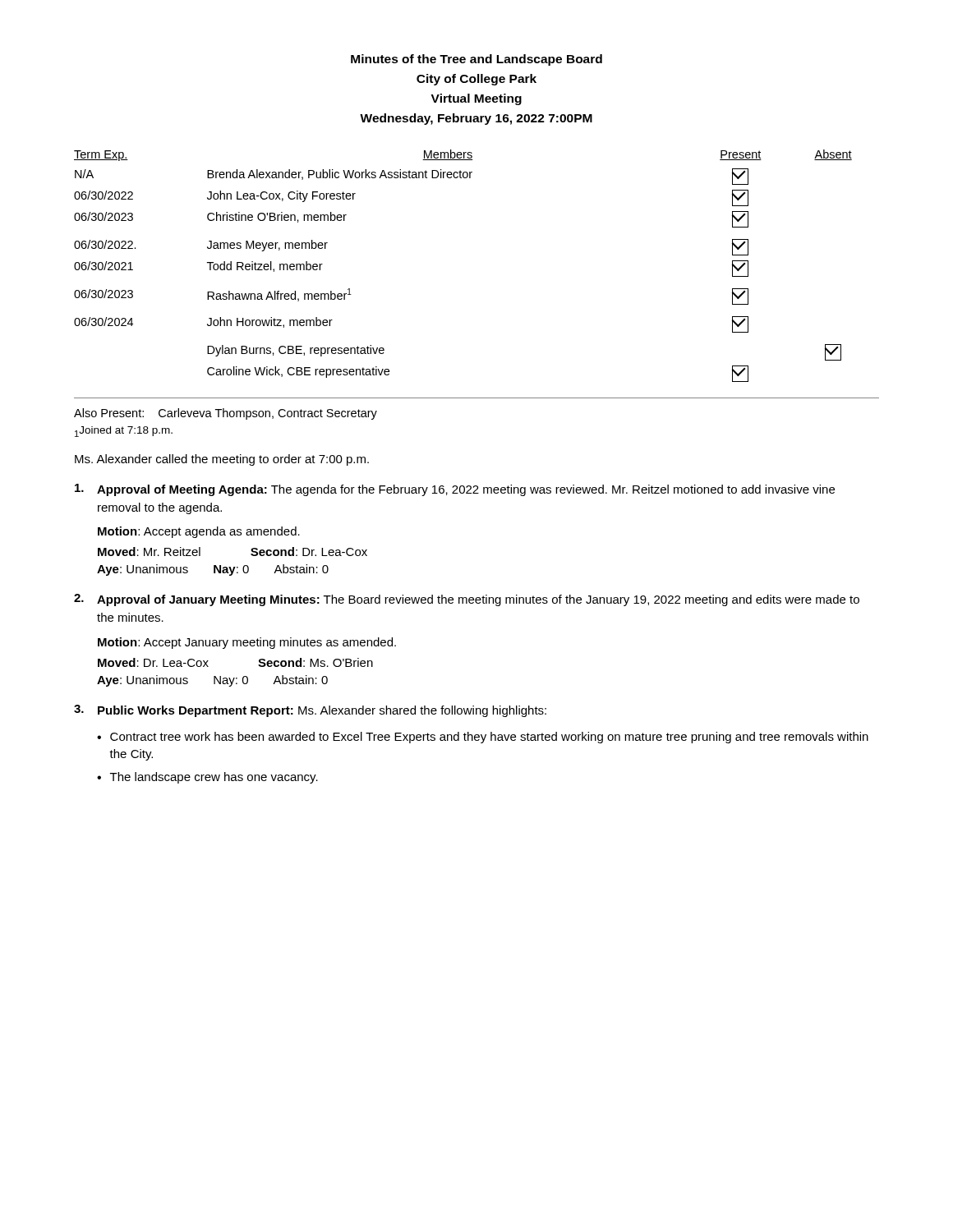953x1232 pixels.
Task: Locate the passage starting "Approval of Meeting Agenda: The agenda"
Action: pos(455,490)
